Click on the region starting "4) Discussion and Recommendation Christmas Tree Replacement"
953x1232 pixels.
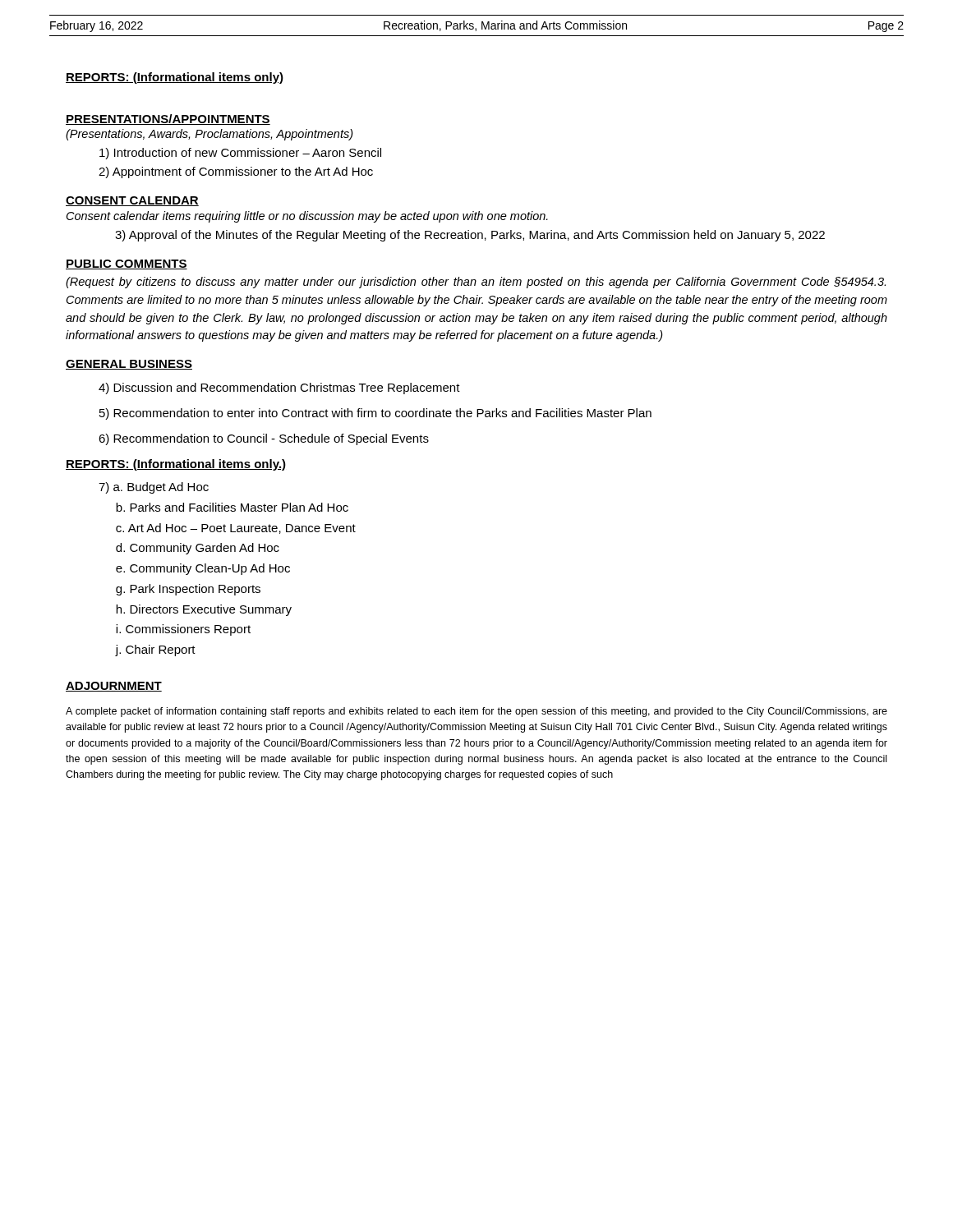pos(279,387)
